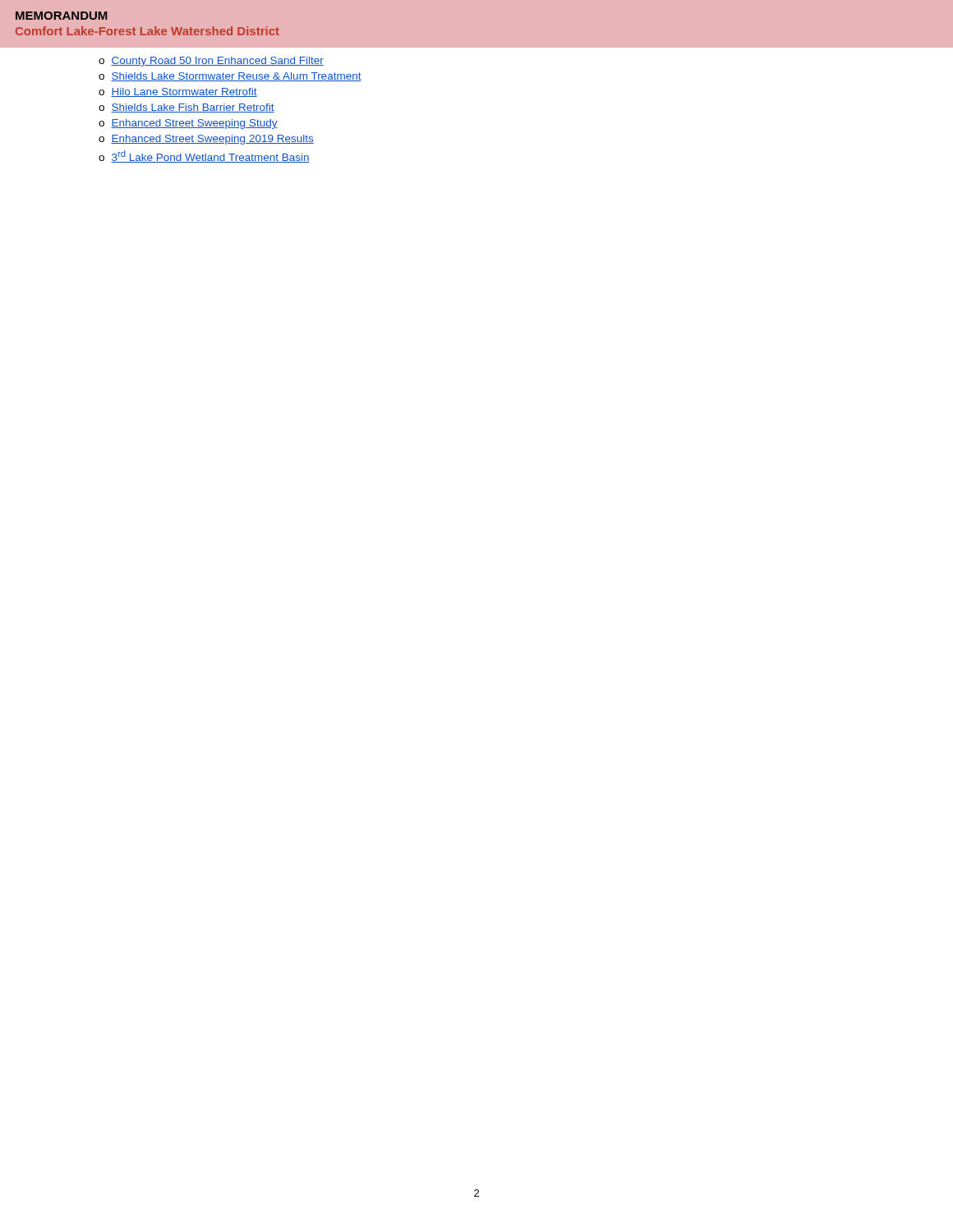Select the list item with the text "o County Road 50 Iron Enhanced Sand Filter"
953x1232 pixels.
[211, 60]
